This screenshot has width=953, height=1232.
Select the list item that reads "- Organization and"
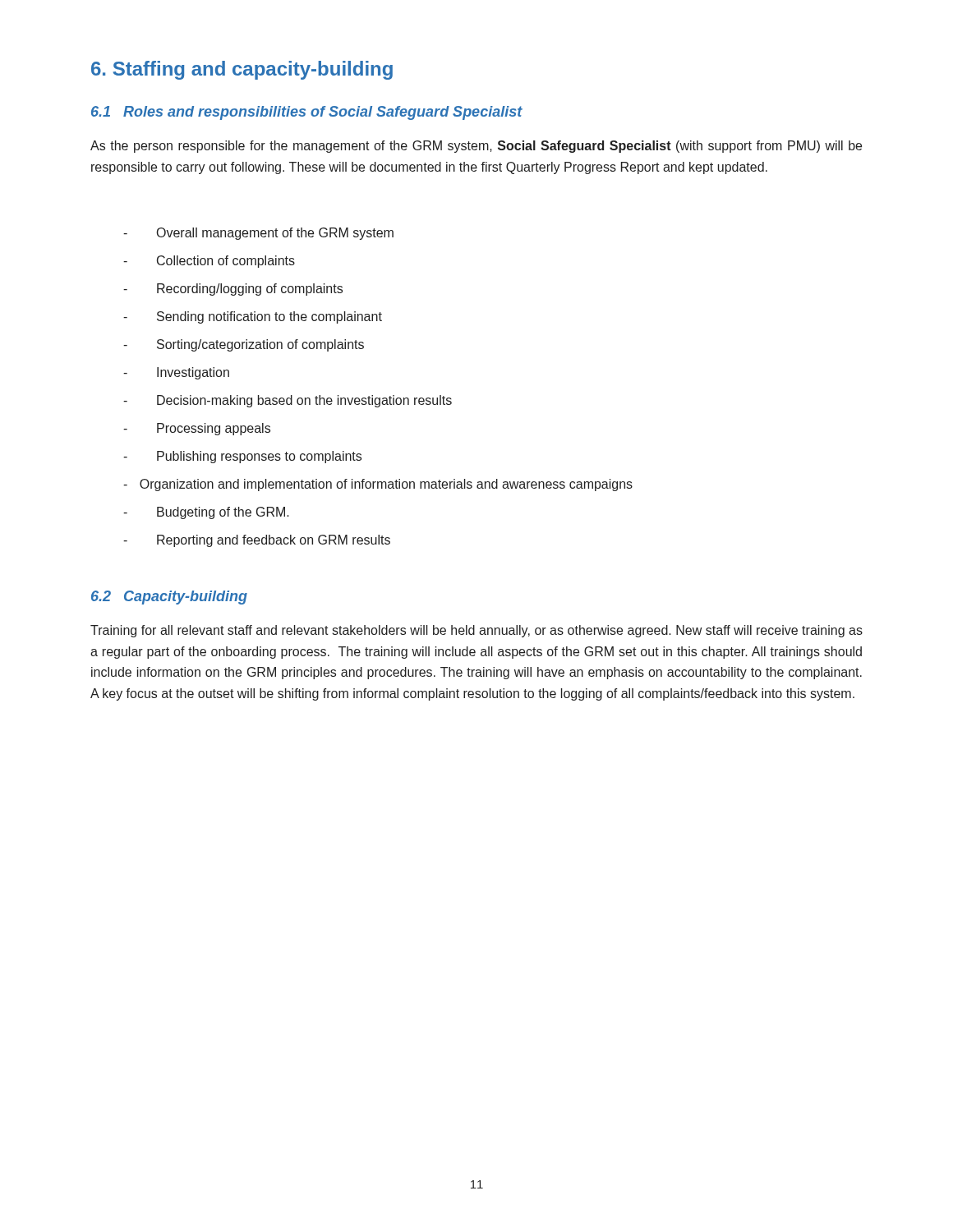coord(378,484)
